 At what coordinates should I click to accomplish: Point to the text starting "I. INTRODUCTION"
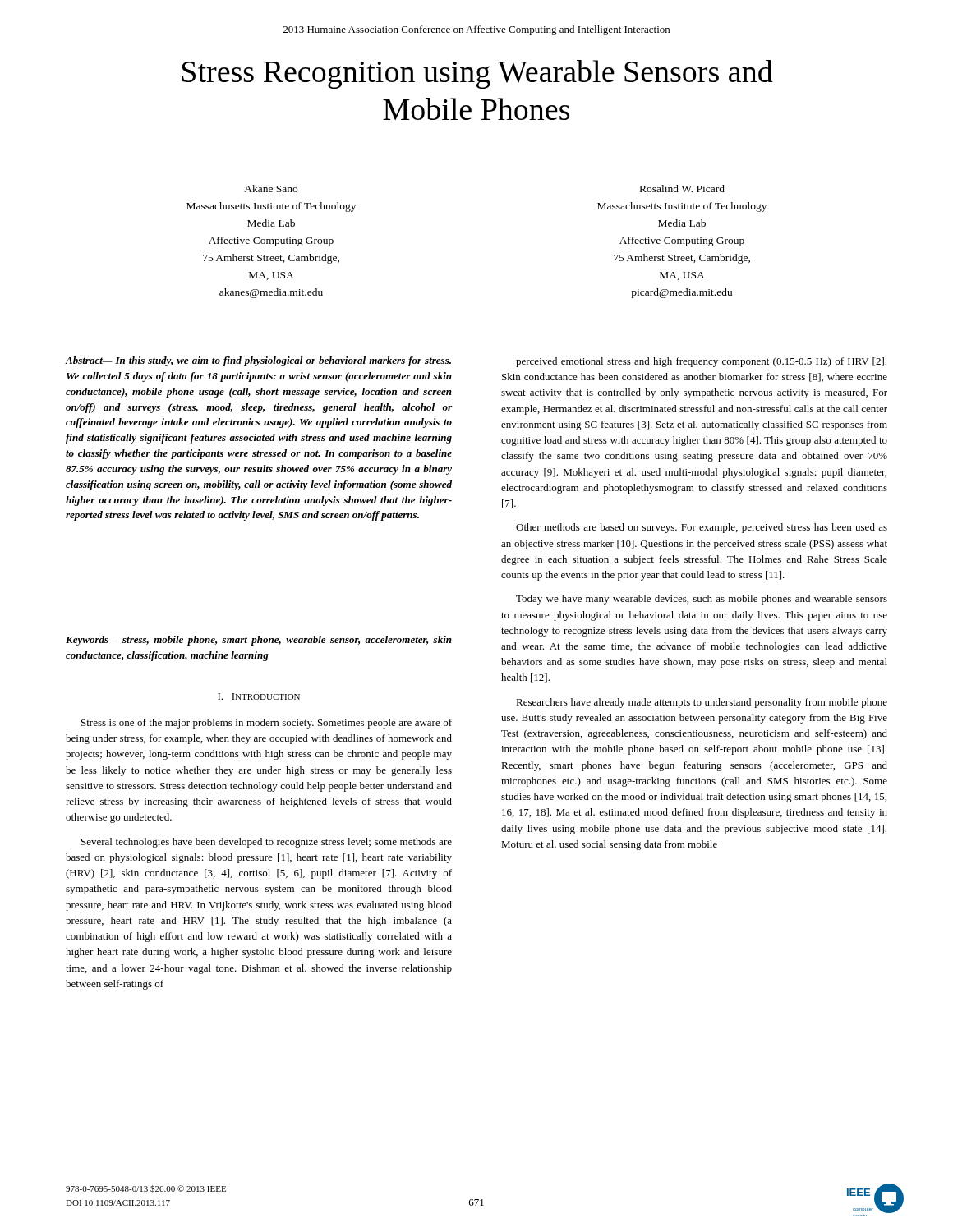[259, 696]
